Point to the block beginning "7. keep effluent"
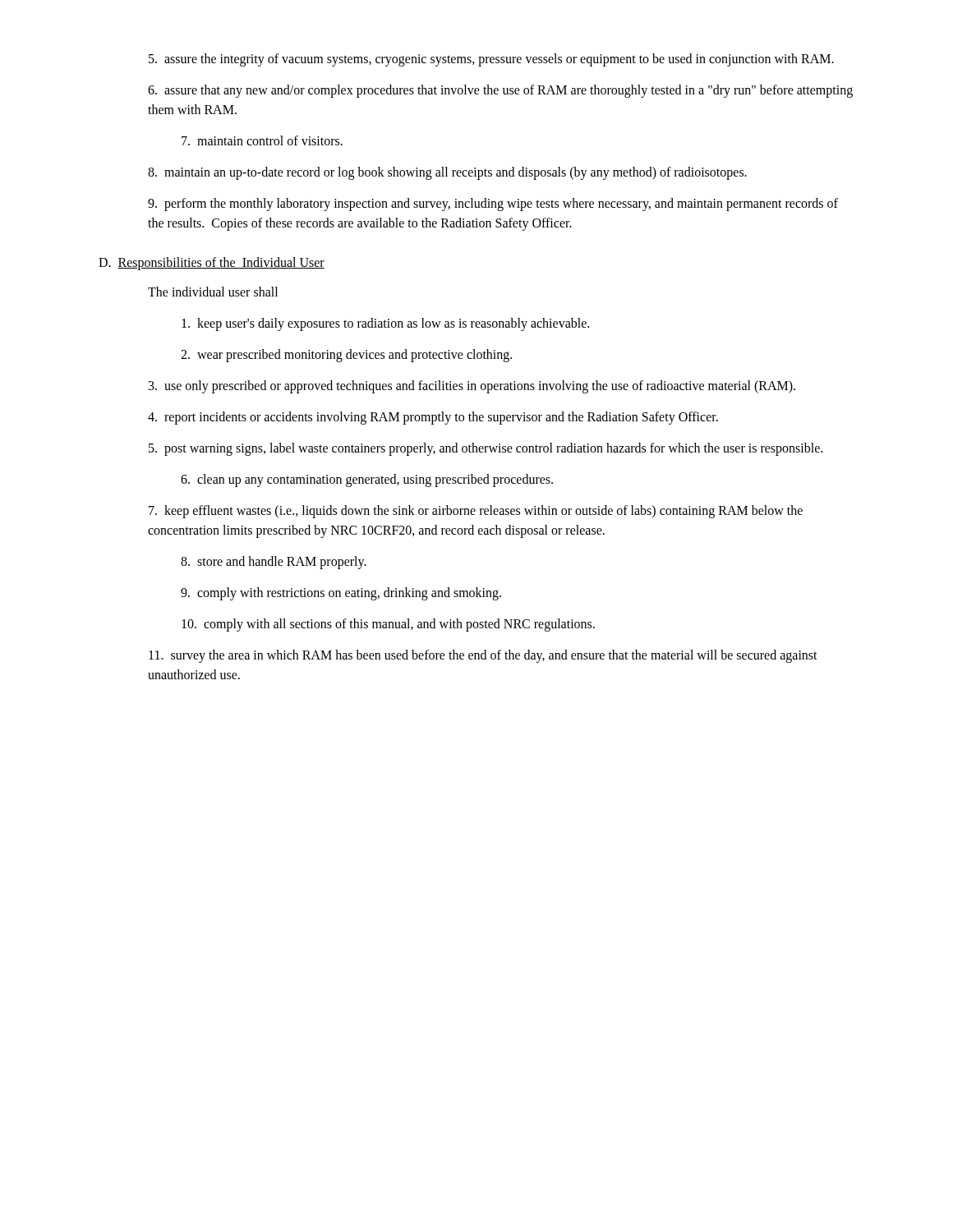This screenshot has height=1232, width=953. [475, 520]
